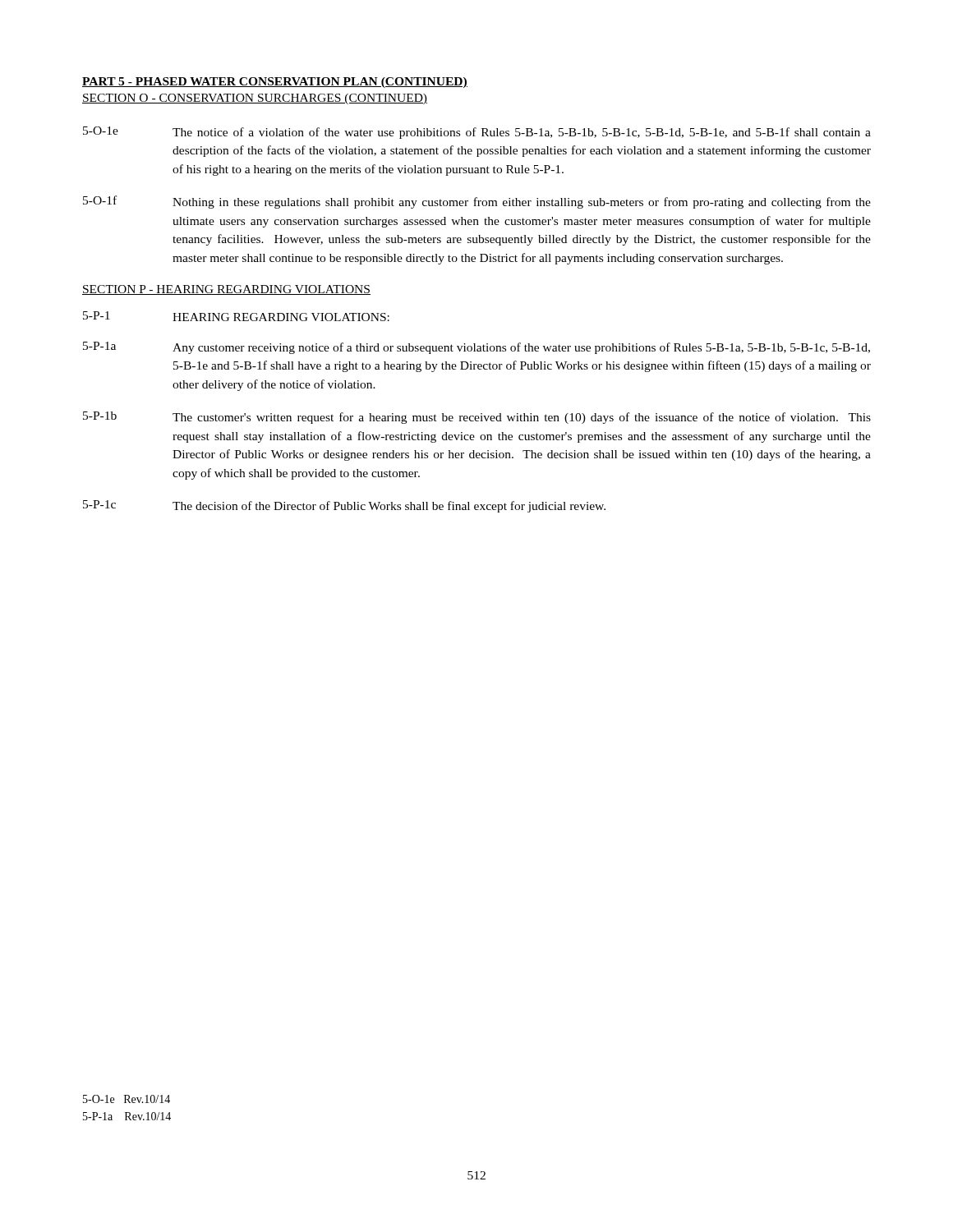
Task: Navigate to the element starting "5-P-1c The decision of the Director"
Action: click(476, 506)
